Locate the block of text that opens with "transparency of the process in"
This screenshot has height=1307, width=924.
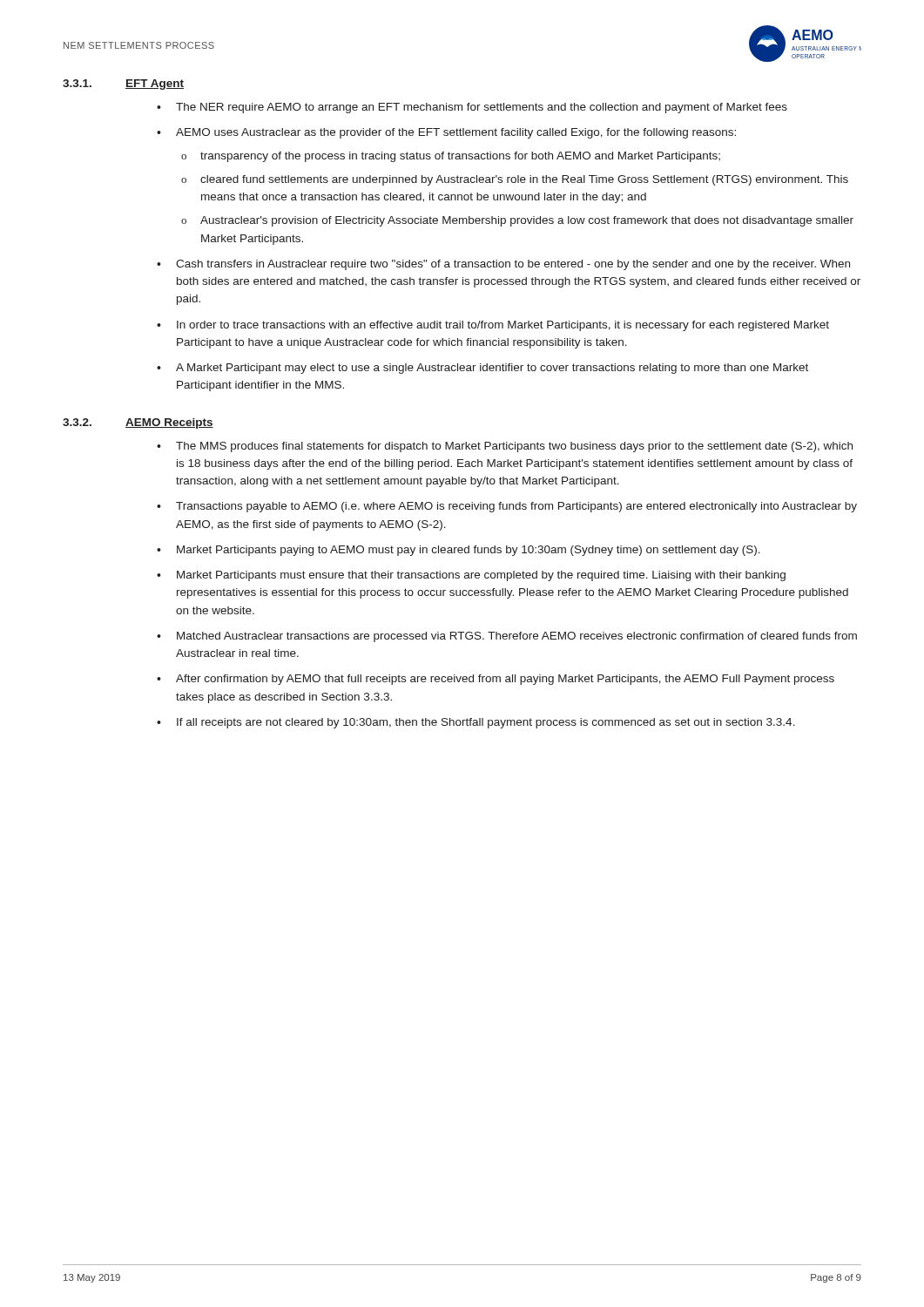tap(461, 155)
